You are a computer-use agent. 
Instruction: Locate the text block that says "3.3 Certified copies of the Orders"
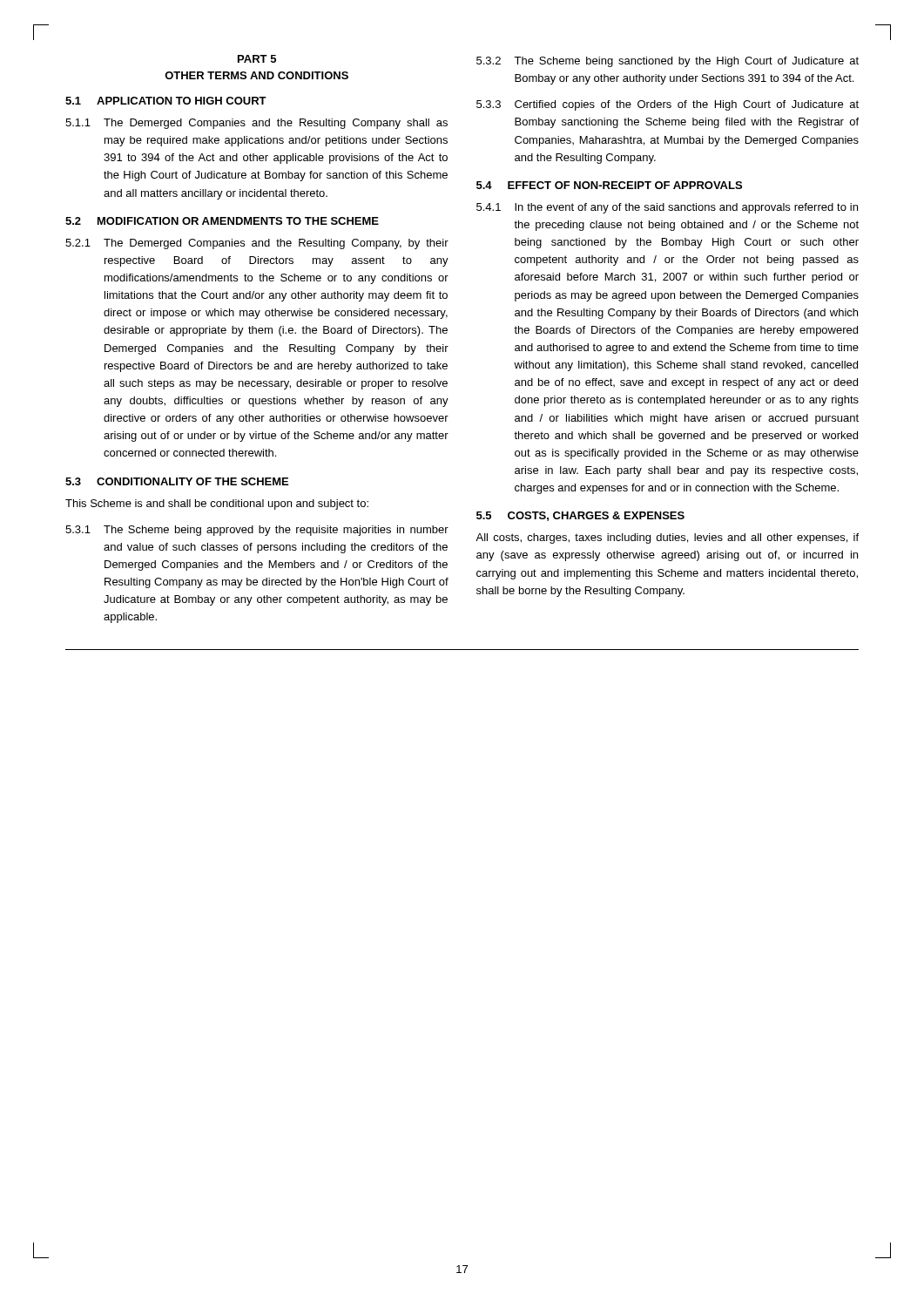click(x=667, y=131)
